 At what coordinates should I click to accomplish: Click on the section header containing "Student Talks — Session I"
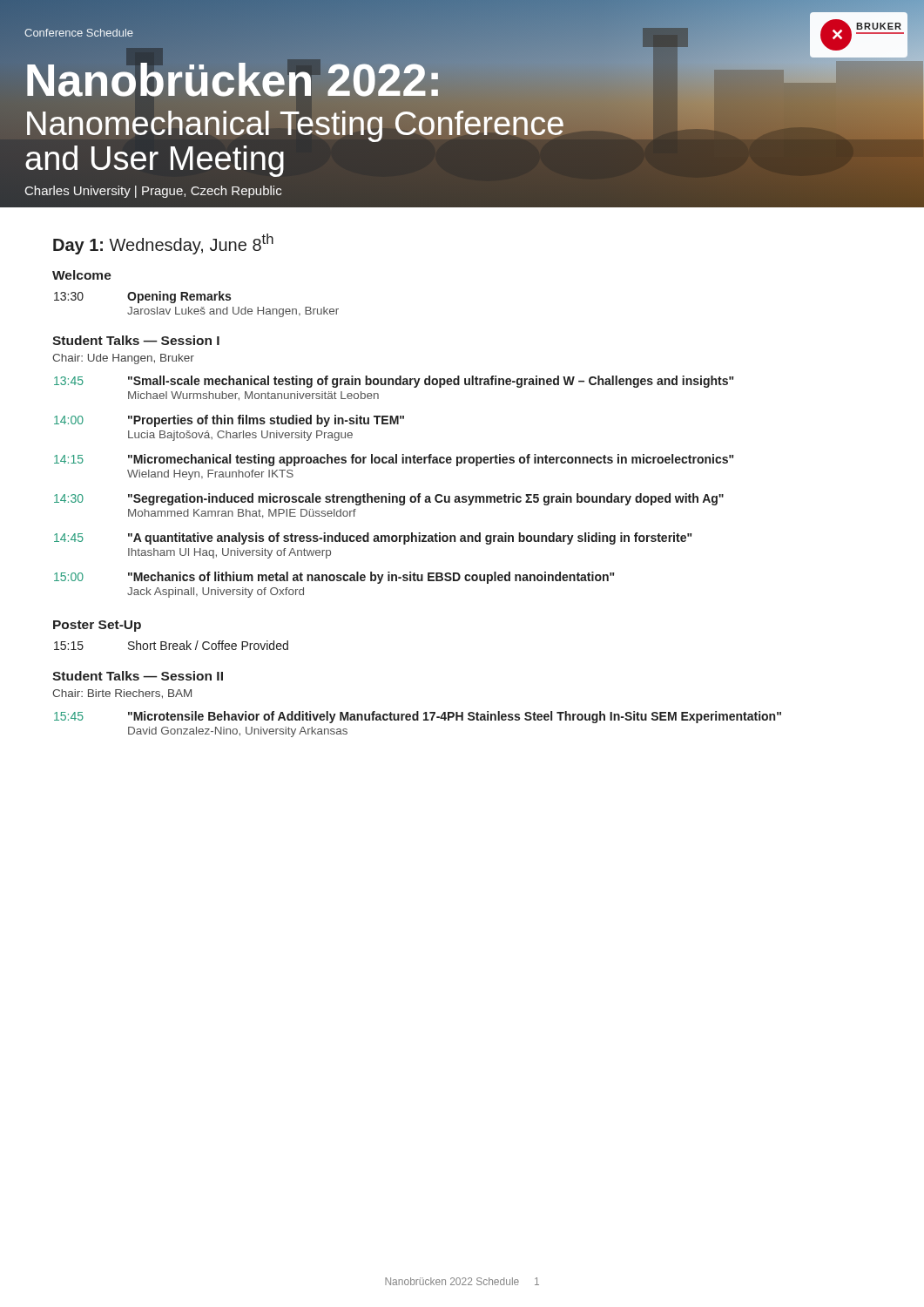point(136,340)
